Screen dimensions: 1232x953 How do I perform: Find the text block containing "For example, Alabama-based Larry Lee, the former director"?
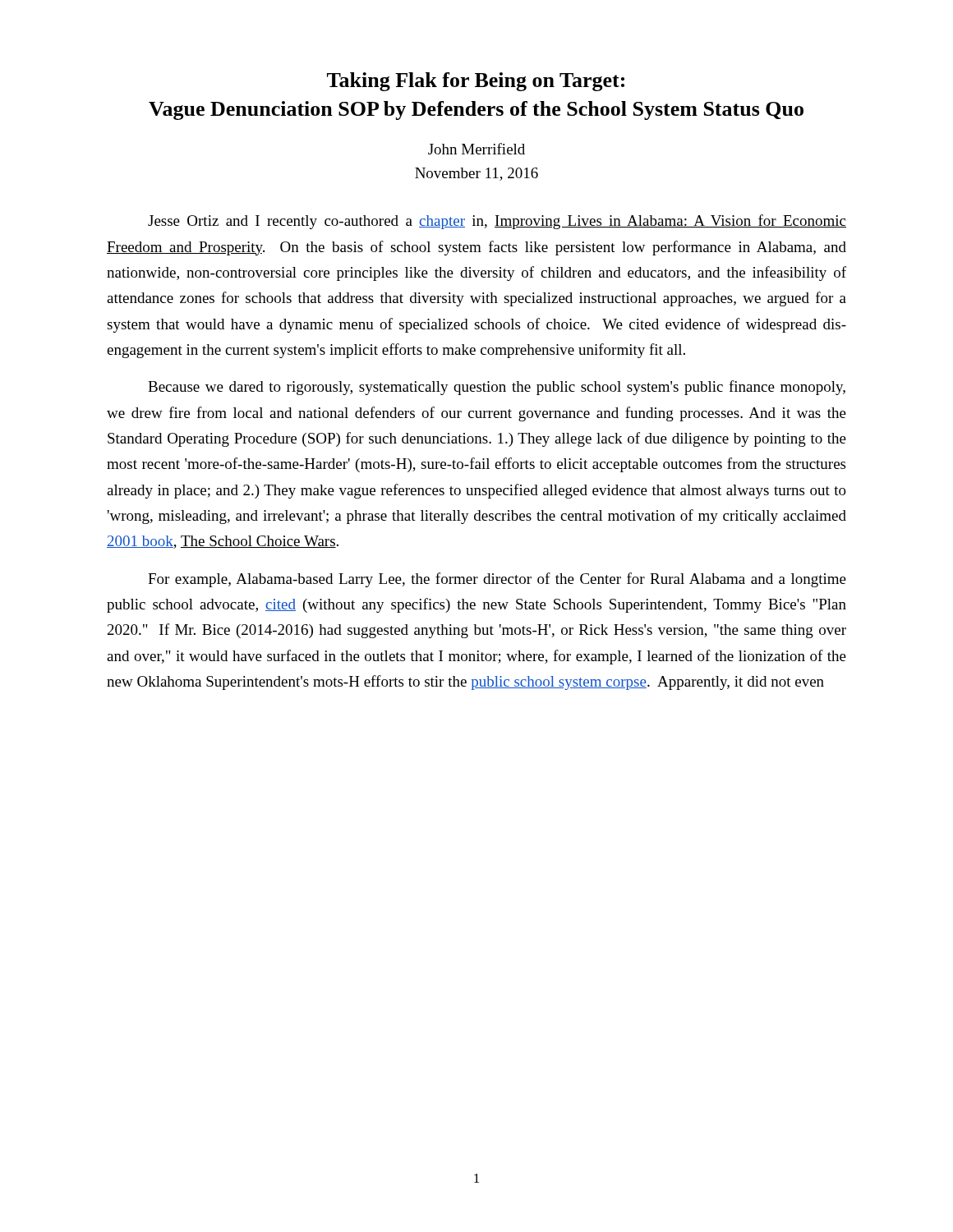click(476, 630)
